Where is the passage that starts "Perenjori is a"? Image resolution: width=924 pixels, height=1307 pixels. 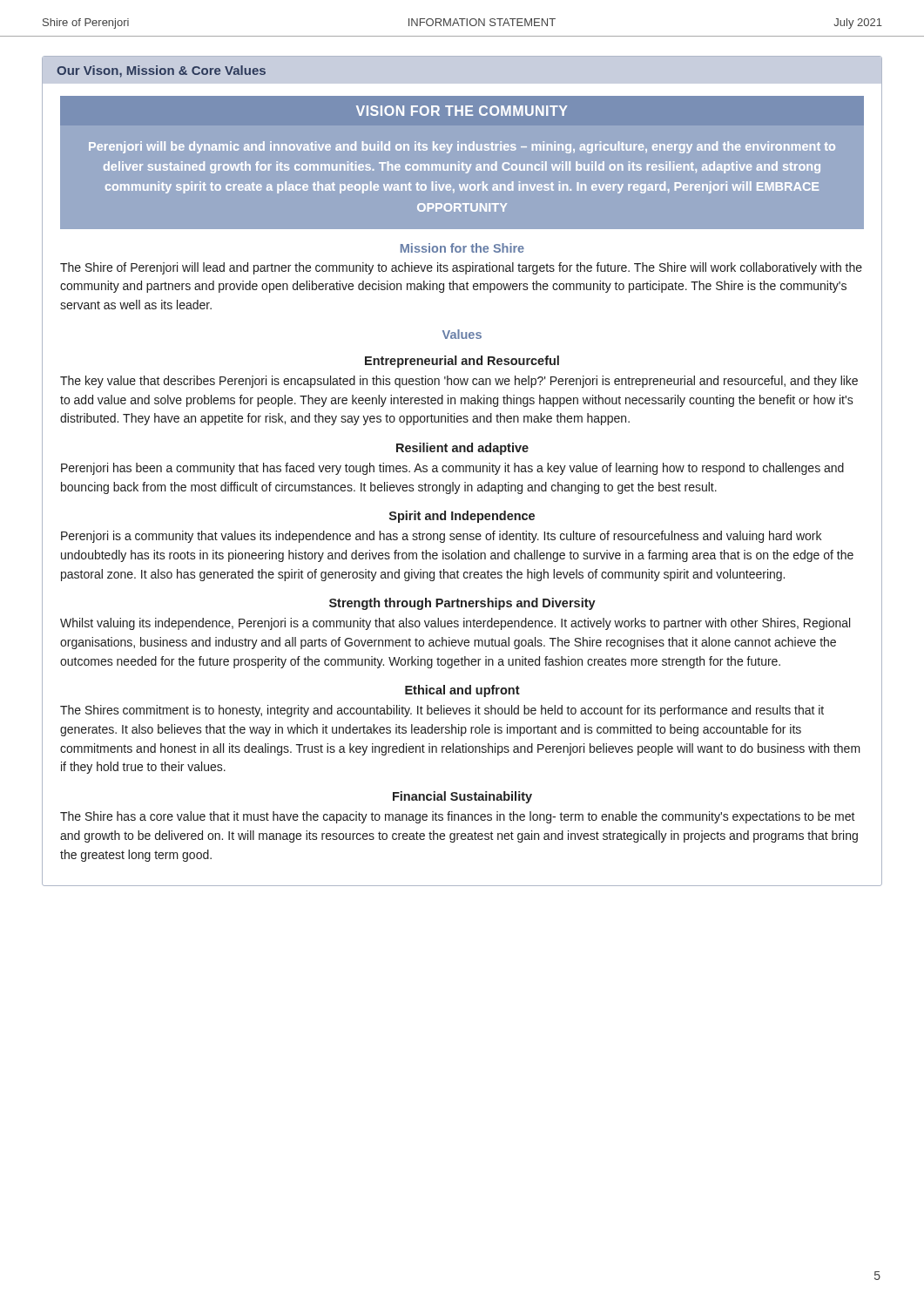click(457, 555)
